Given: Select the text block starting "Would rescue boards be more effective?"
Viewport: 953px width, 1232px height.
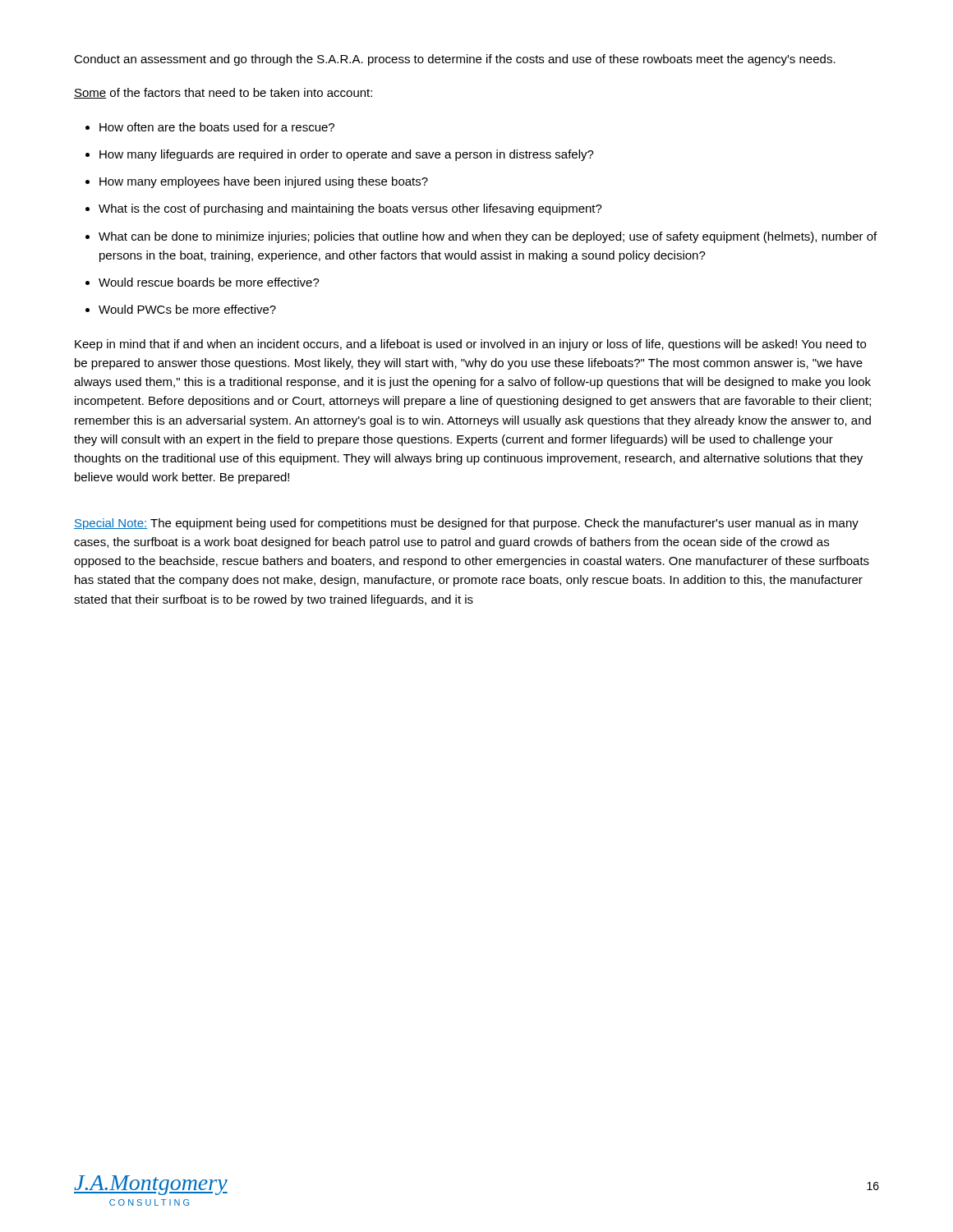Looking at the screenshot, I should coord(209,282).
